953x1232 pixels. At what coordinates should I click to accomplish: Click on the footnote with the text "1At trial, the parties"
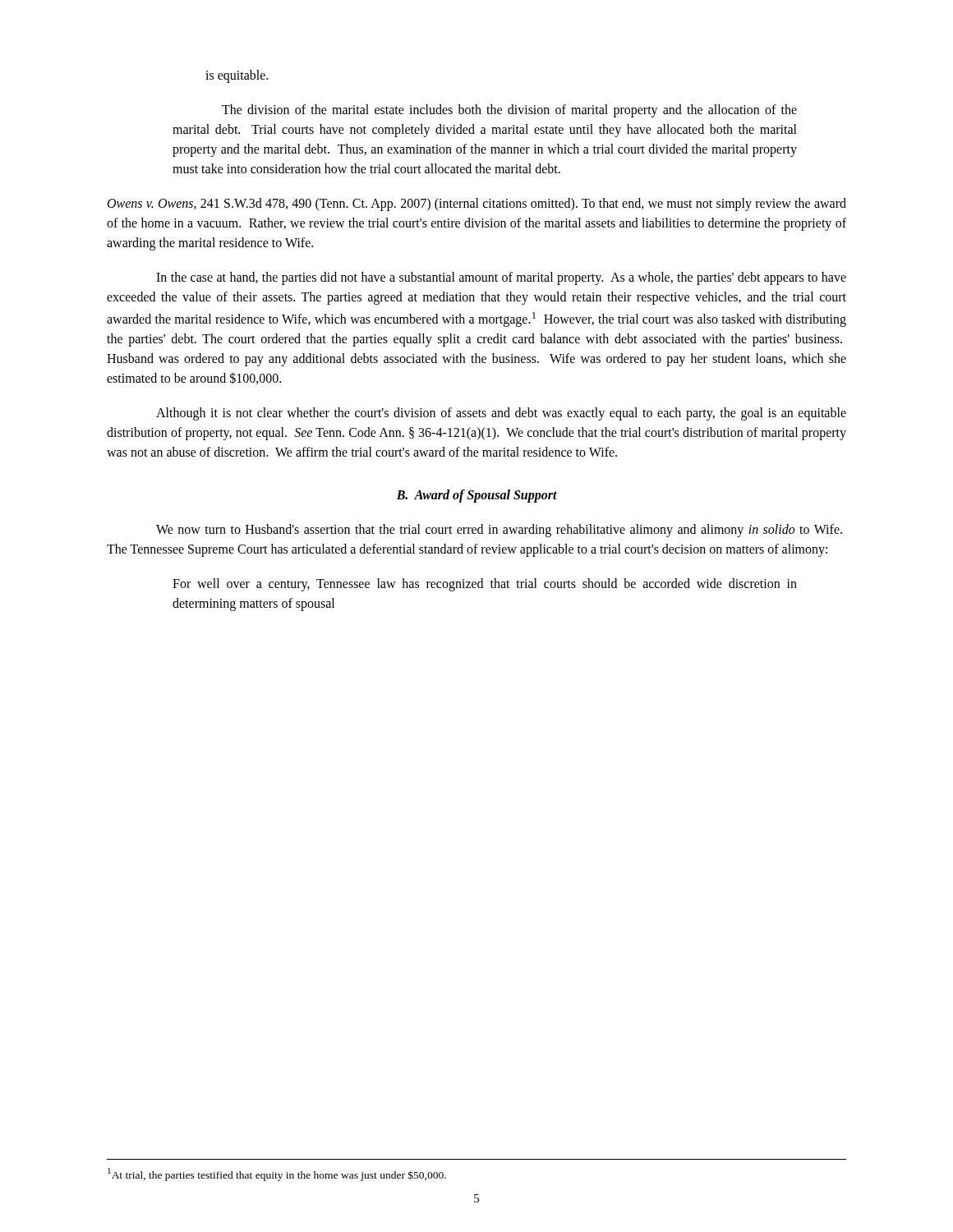[277, 1173]
